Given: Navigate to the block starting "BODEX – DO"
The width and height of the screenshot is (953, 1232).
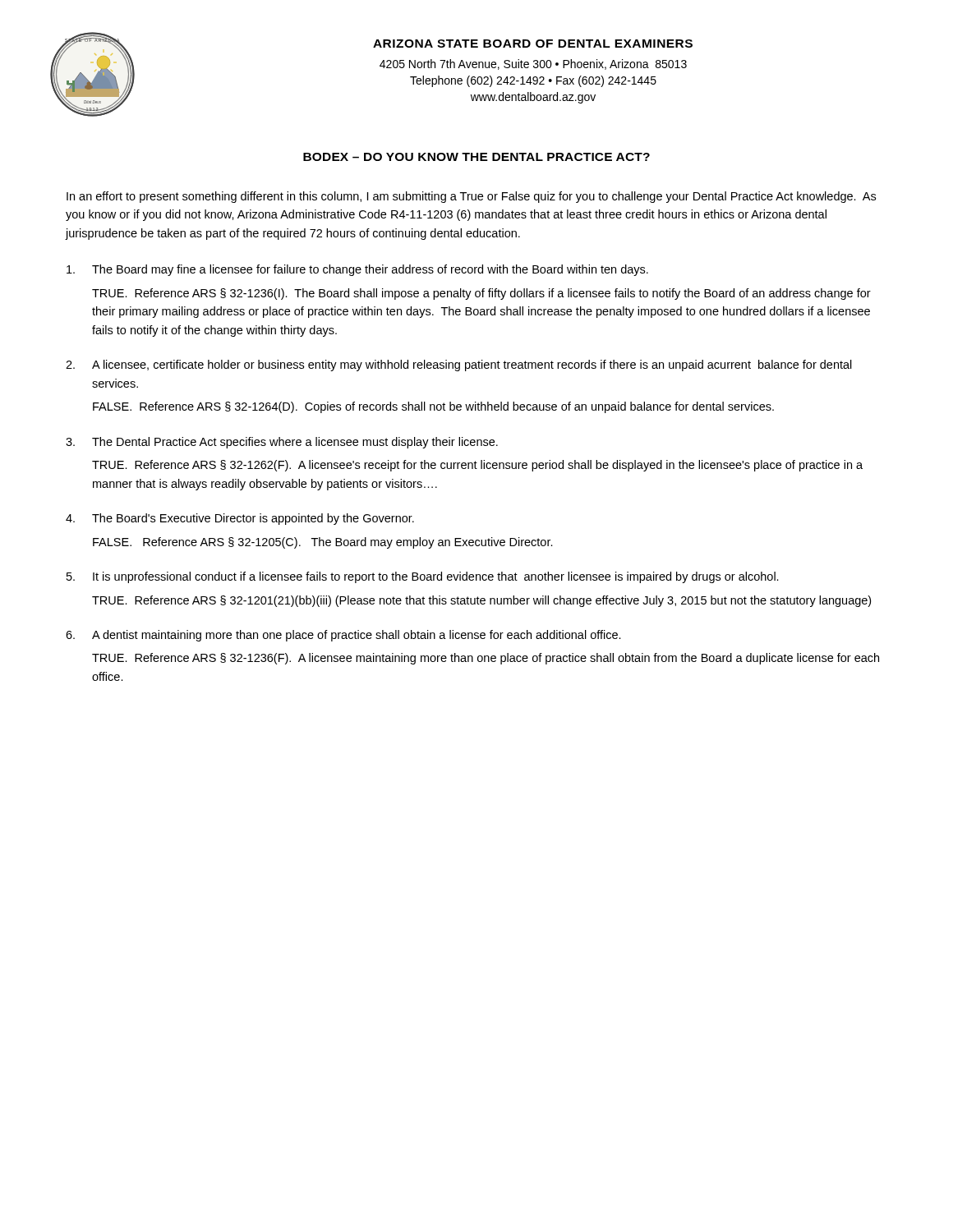Looking at the screenshot, I should (x=476, y=156).
